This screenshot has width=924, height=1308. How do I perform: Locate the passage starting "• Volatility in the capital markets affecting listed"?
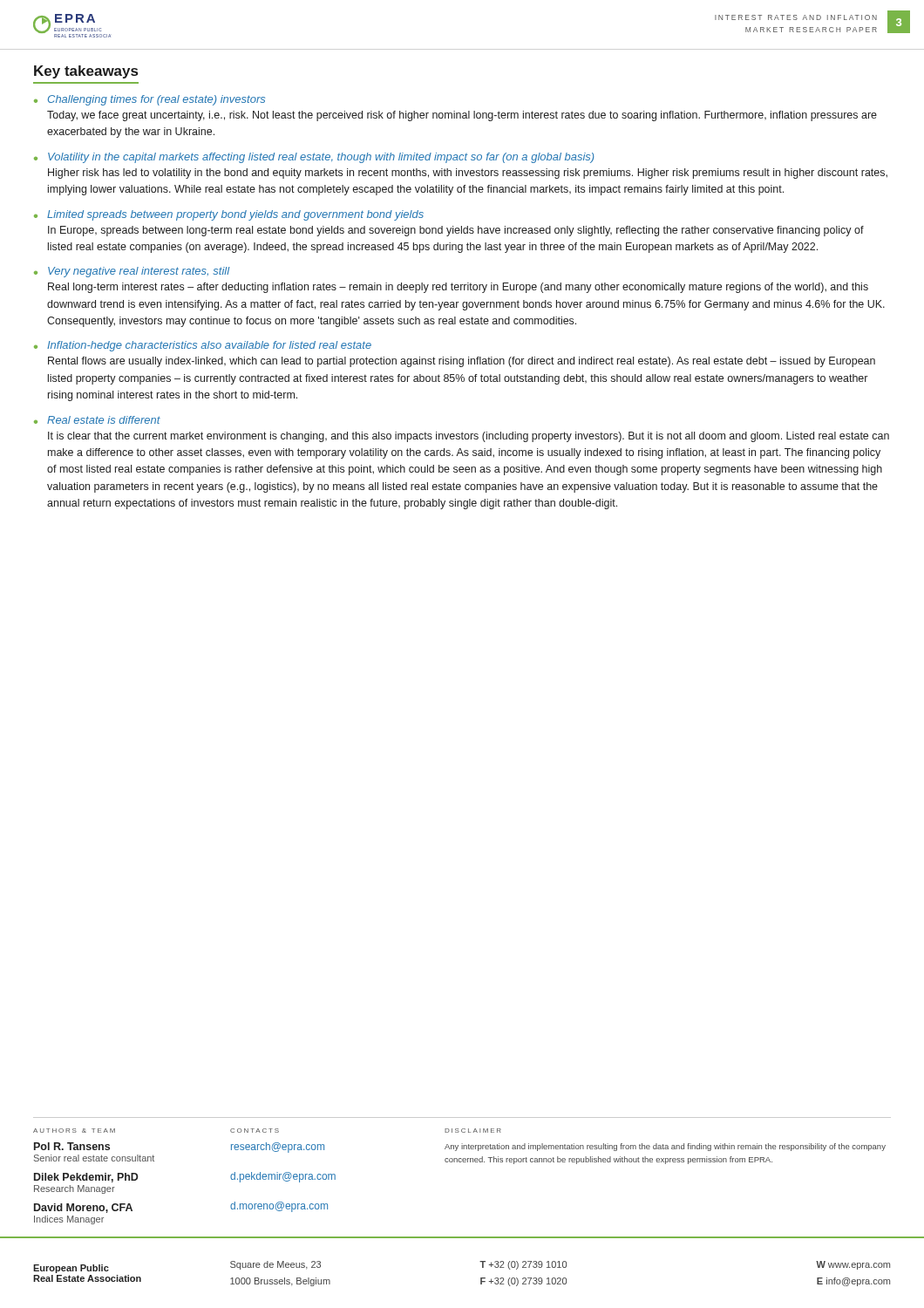point(462,174)
